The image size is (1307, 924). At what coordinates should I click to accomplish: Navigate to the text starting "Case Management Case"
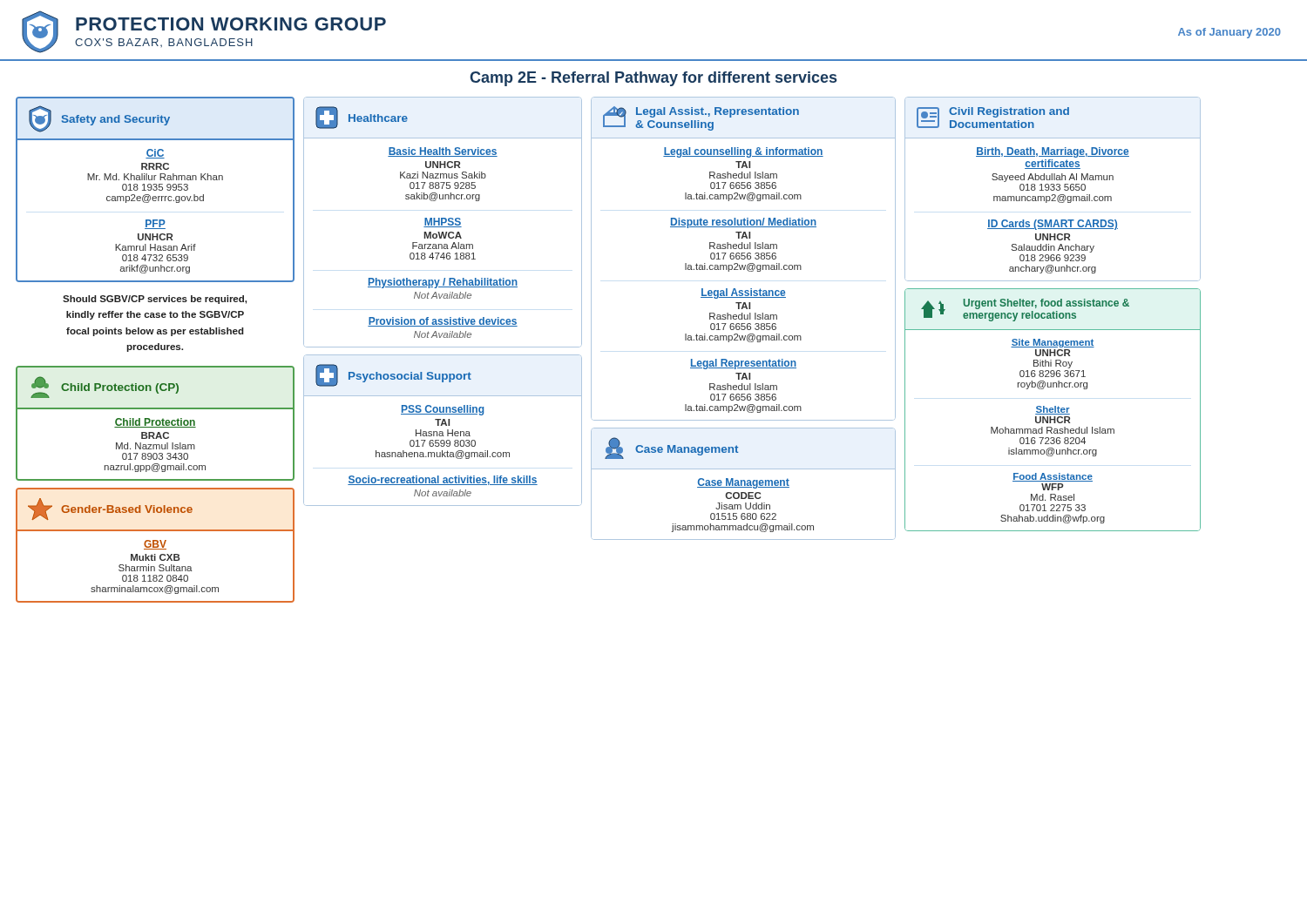pyautogui.click(x=743, y=484)
